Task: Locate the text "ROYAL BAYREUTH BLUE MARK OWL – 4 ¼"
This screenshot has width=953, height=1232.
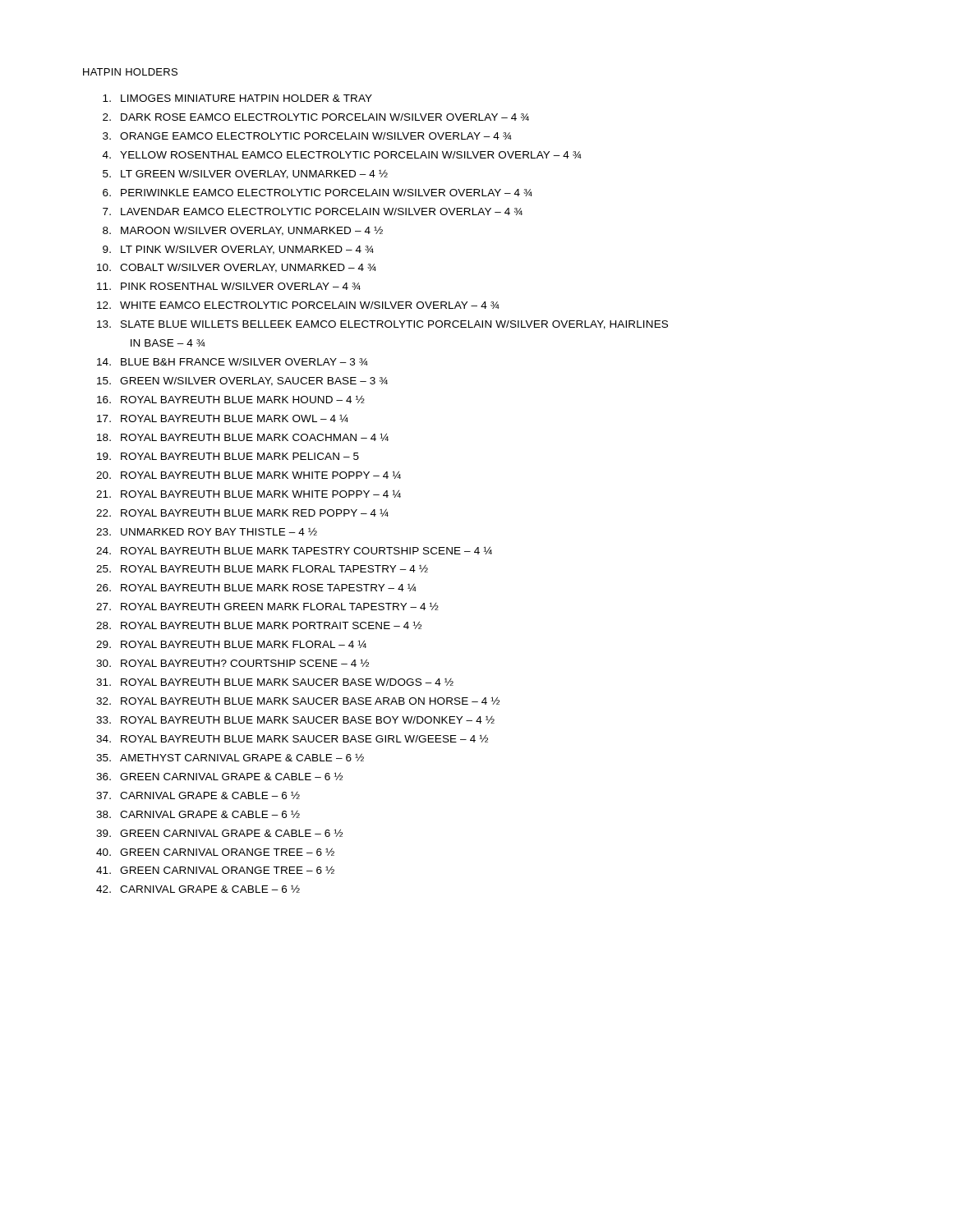Action: tap(235, 418)
